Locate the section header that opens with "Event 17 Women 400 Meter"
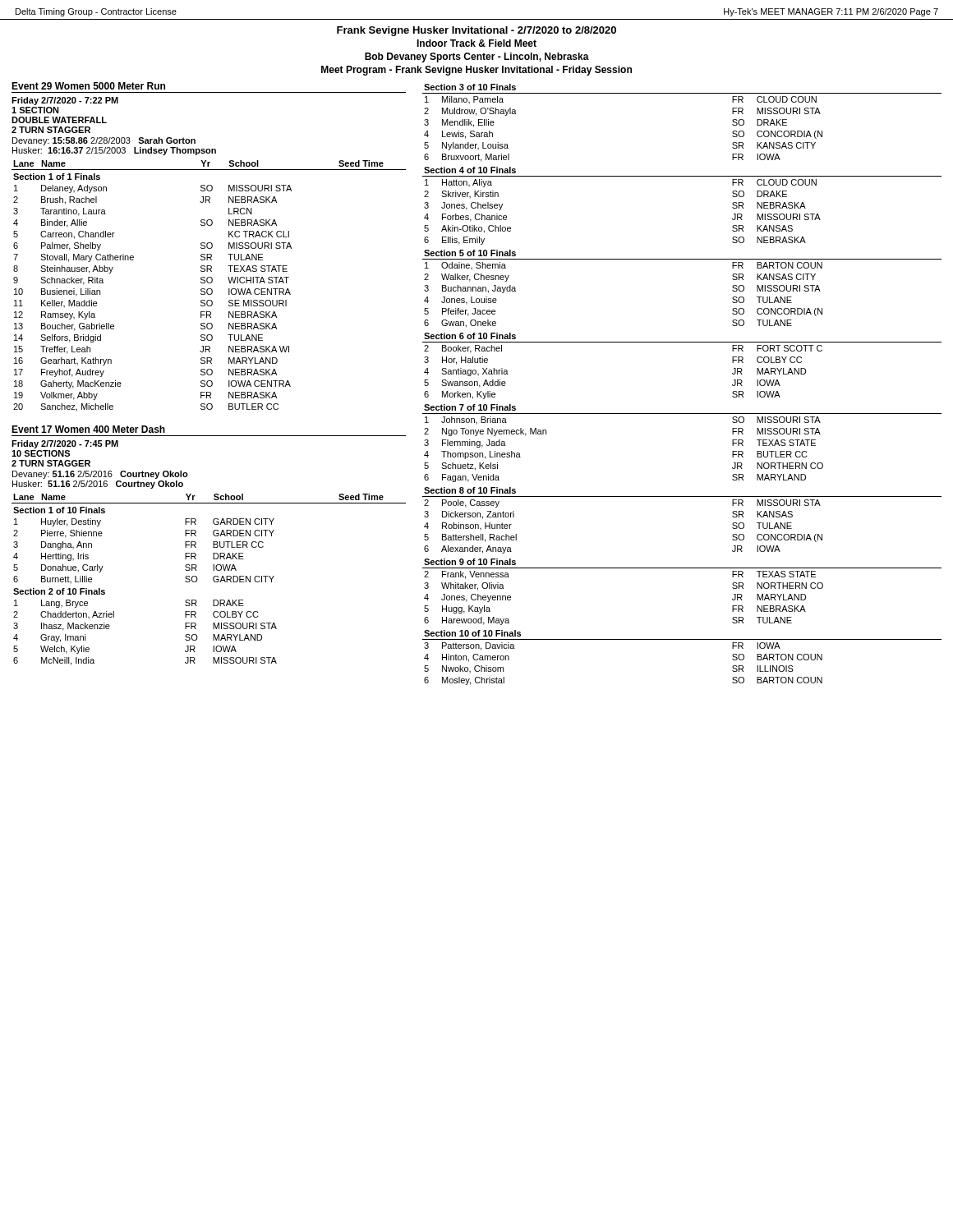The image size is (953, 1232). pyautogui.click(x=88, y=430)
